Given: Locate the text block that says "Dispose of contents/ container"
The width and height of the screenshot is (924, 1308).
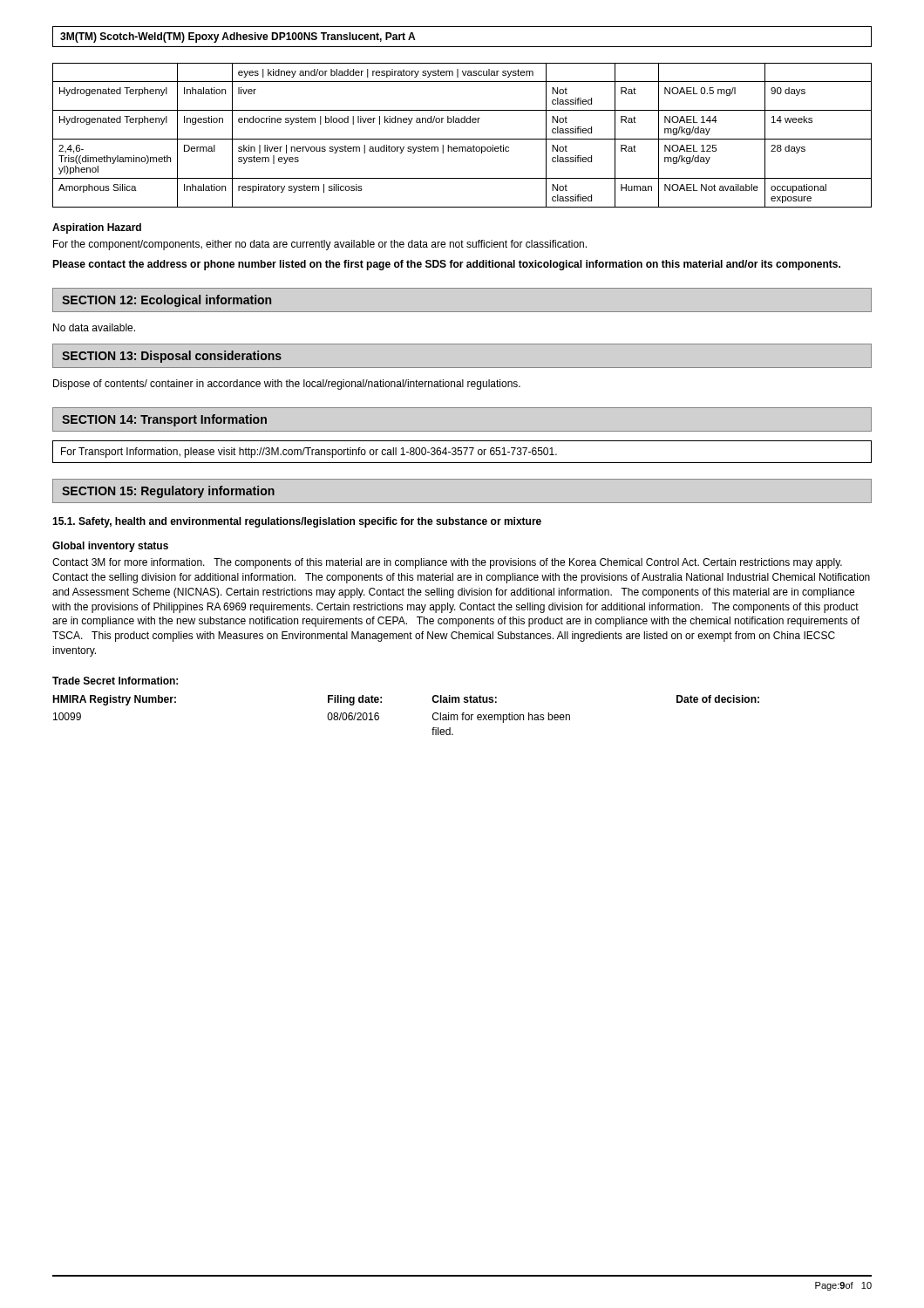Looking at the screenshot, I should [287, 384].
